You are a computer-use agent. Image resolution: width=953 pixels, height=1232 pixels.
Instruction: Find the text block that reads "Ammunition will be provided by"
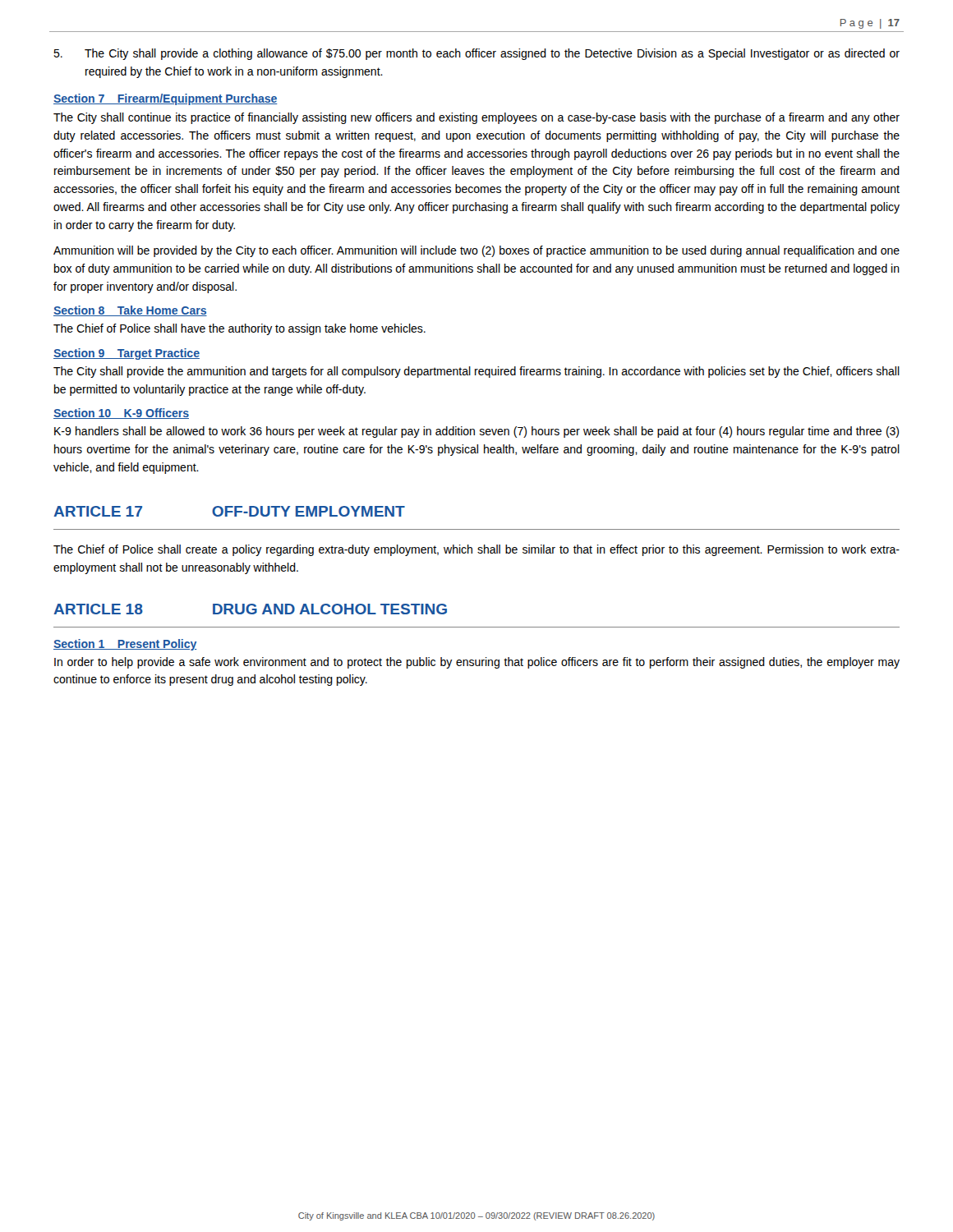[x=476, y=268]
